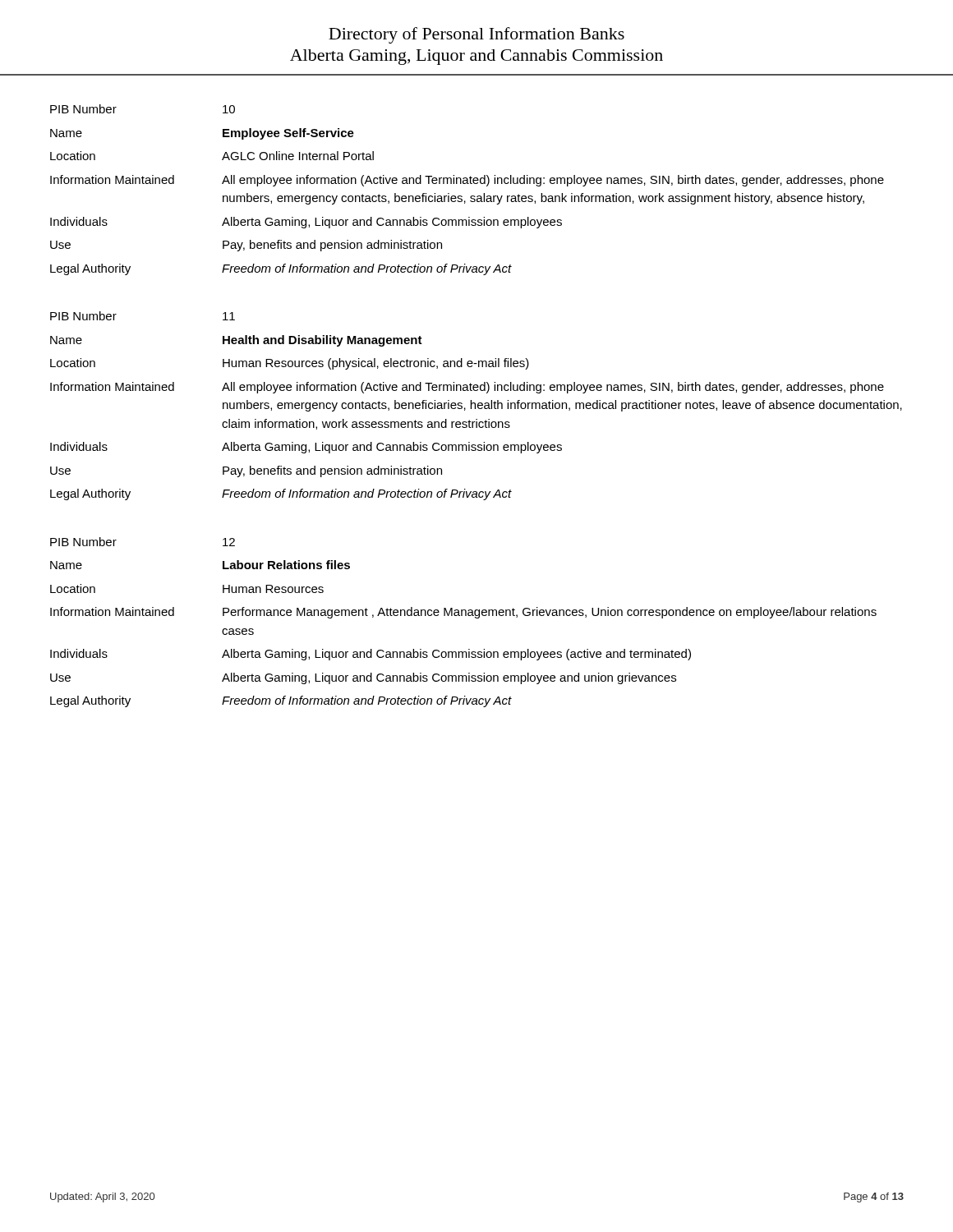This screenshot has height=1232, width=953.
Task: Click on the block starting "Location AGLC Online Internal"
Action: 75,156
